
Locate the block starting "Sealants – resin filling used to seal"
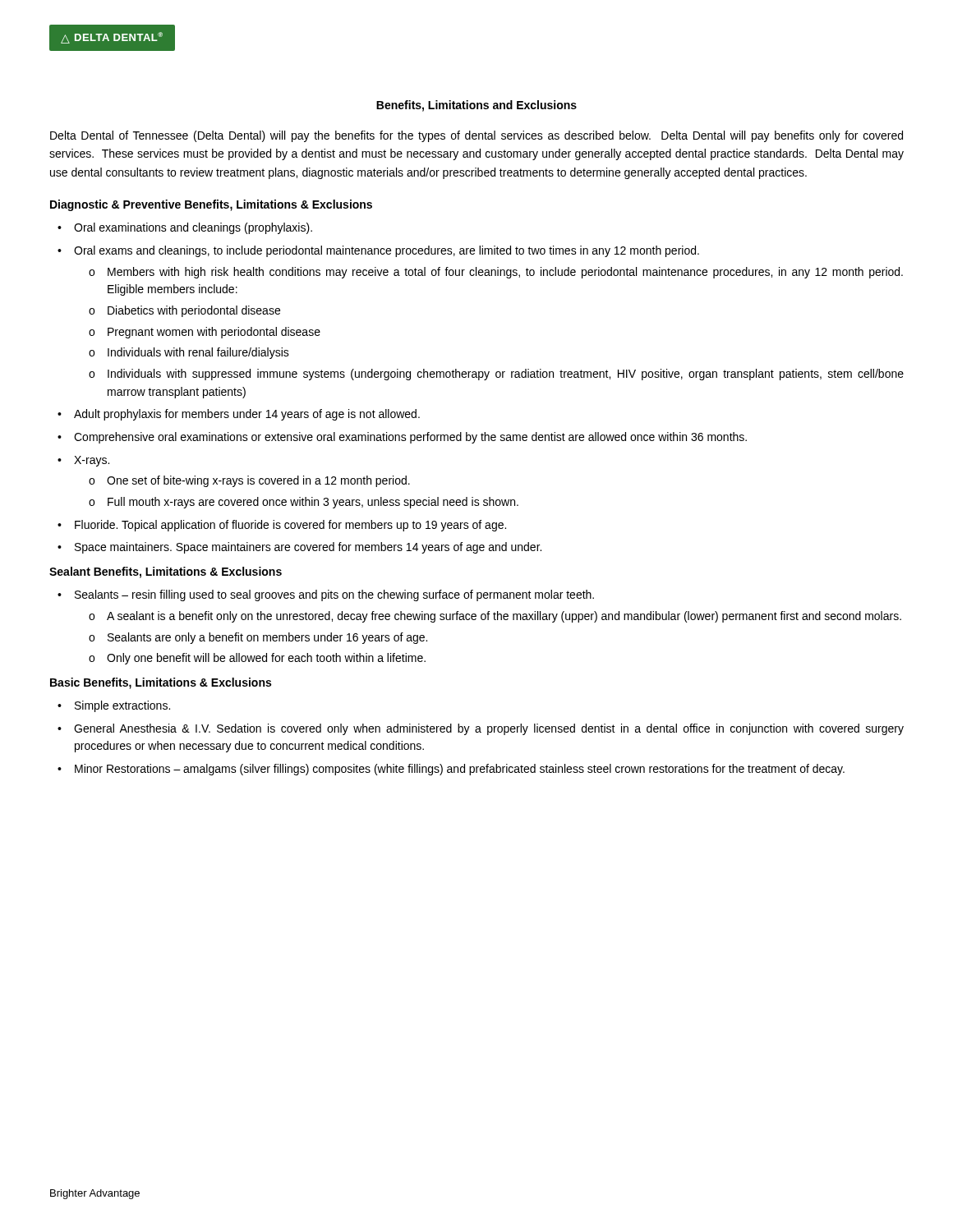click(489, 628)
